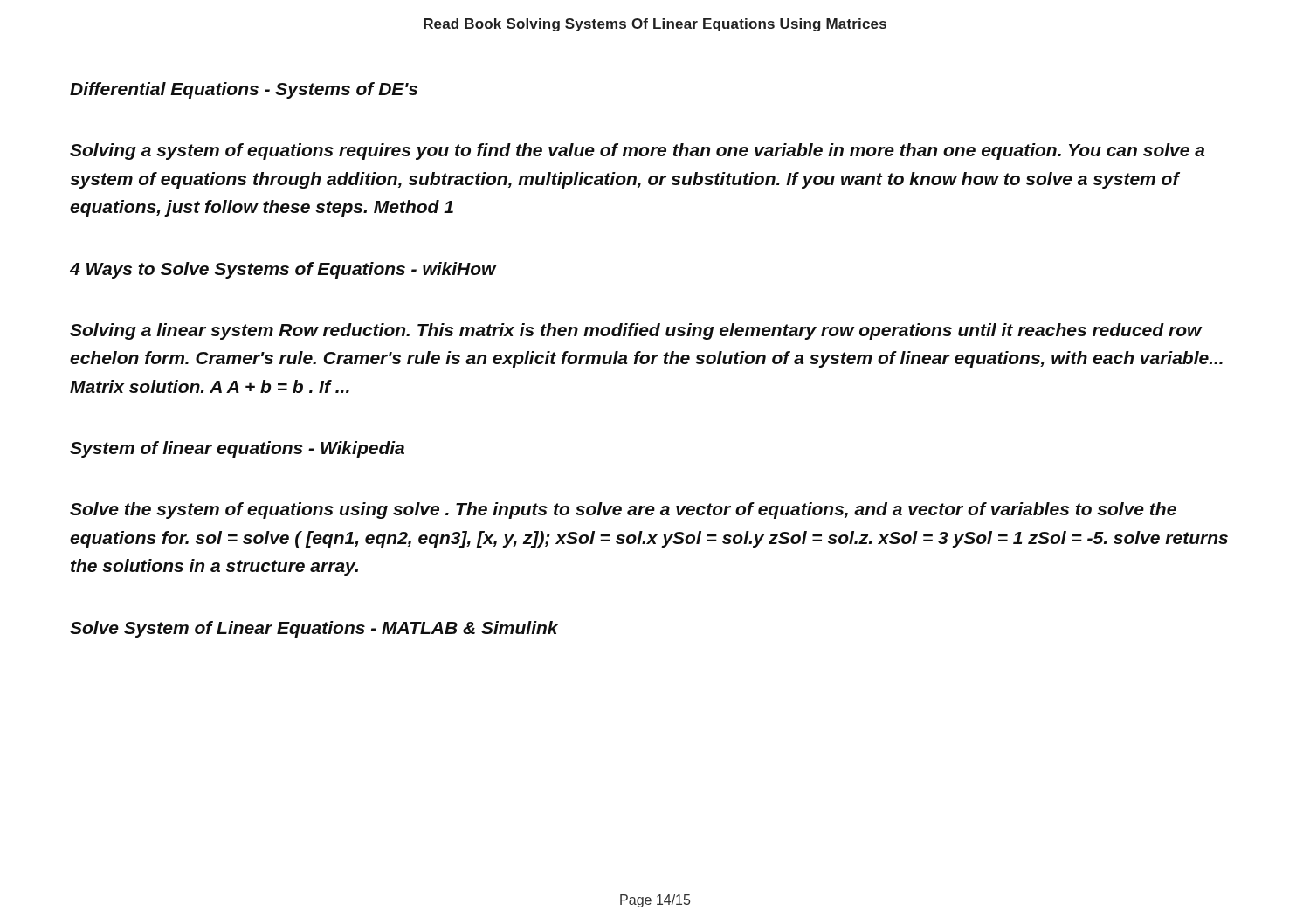Point to the section header beginning "Solve System of Linear Equations - MATLAB"
This screenshot has width=1310, height=924.
(x=314, y=629)
